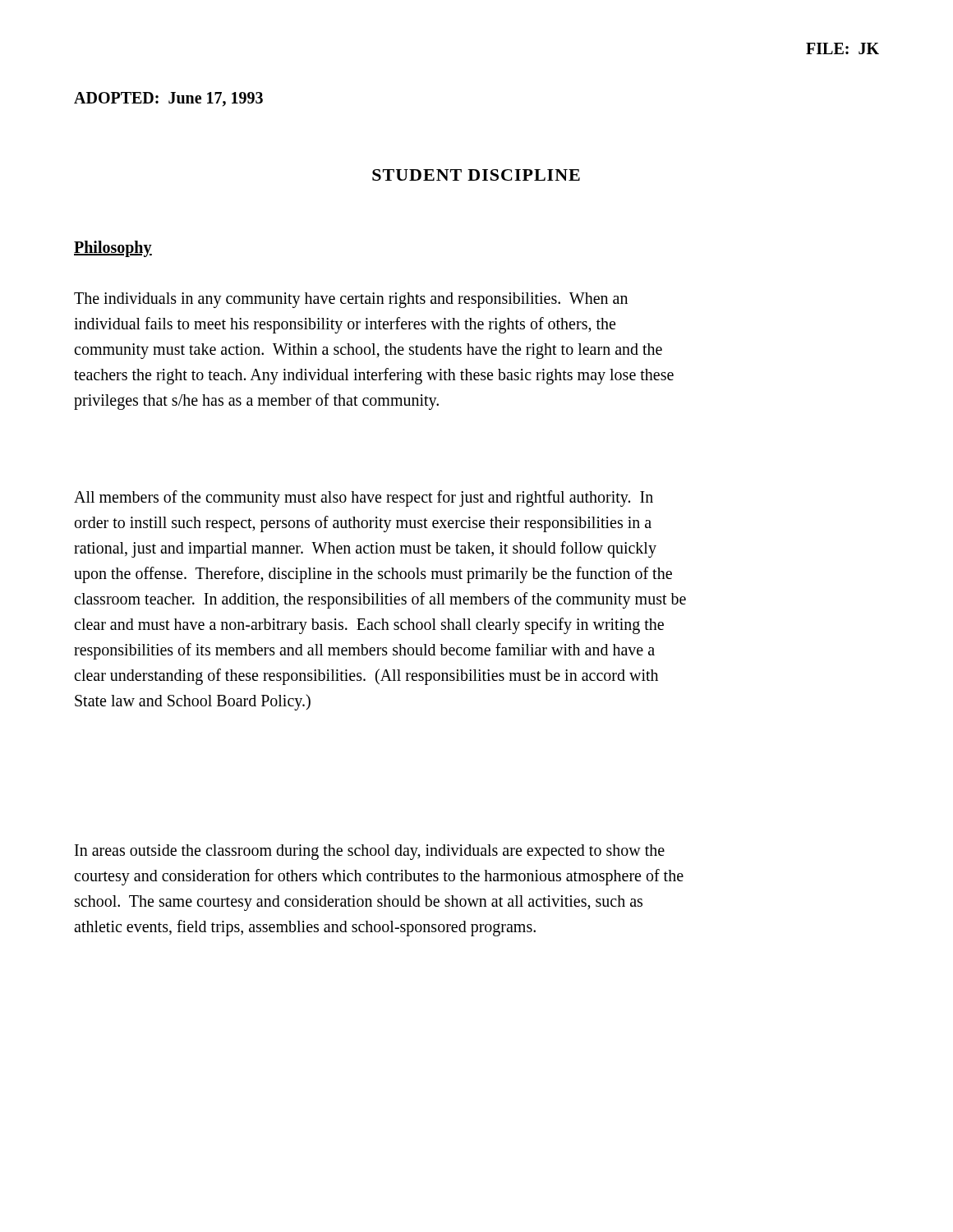Image resolution: width=953 pixels, height=1232 pixels.
Task: Locate a section header
Action: click(x=113, y=247)
